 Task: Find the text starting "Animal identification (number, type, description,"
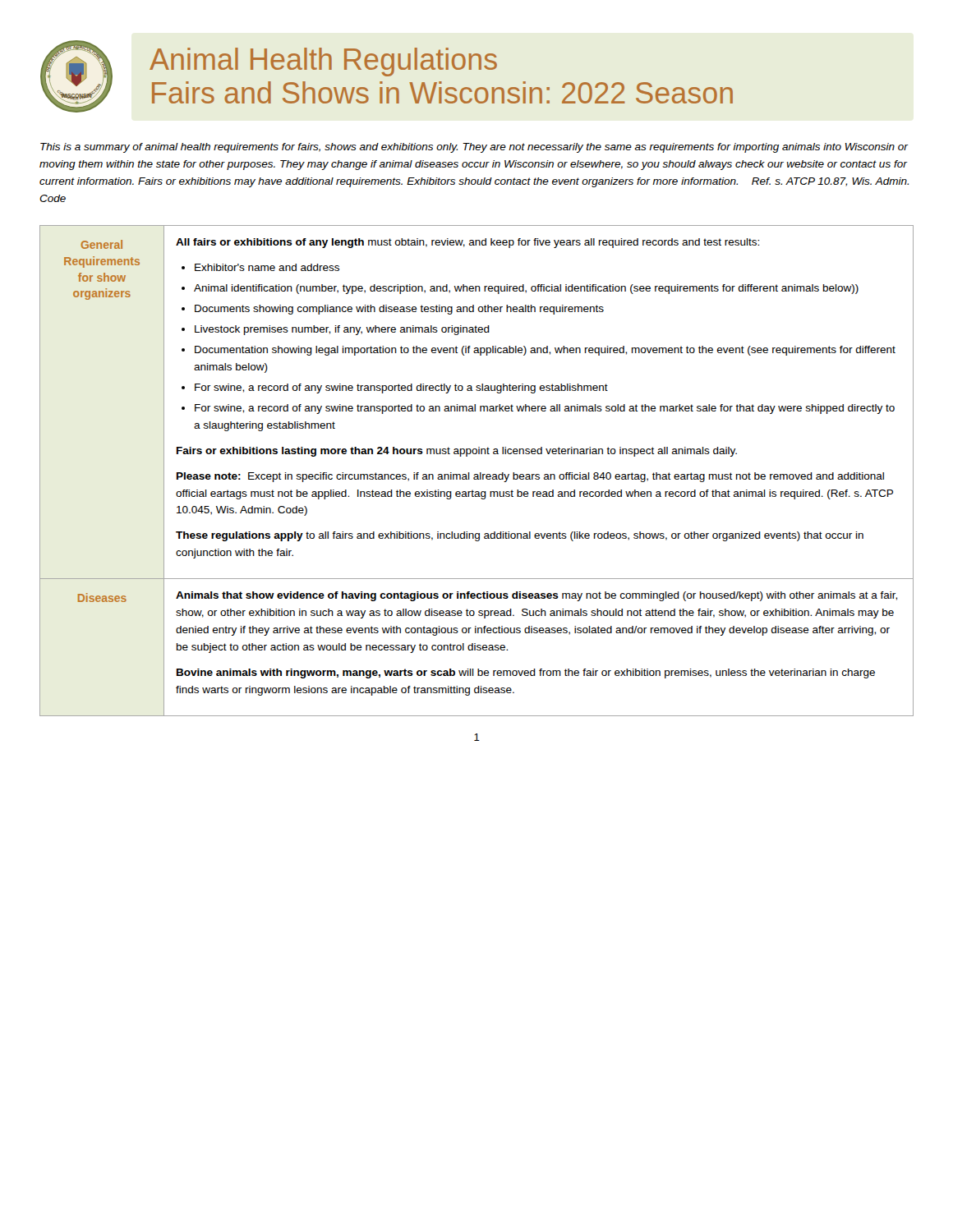pyautogui.click(x=526, y=288)
